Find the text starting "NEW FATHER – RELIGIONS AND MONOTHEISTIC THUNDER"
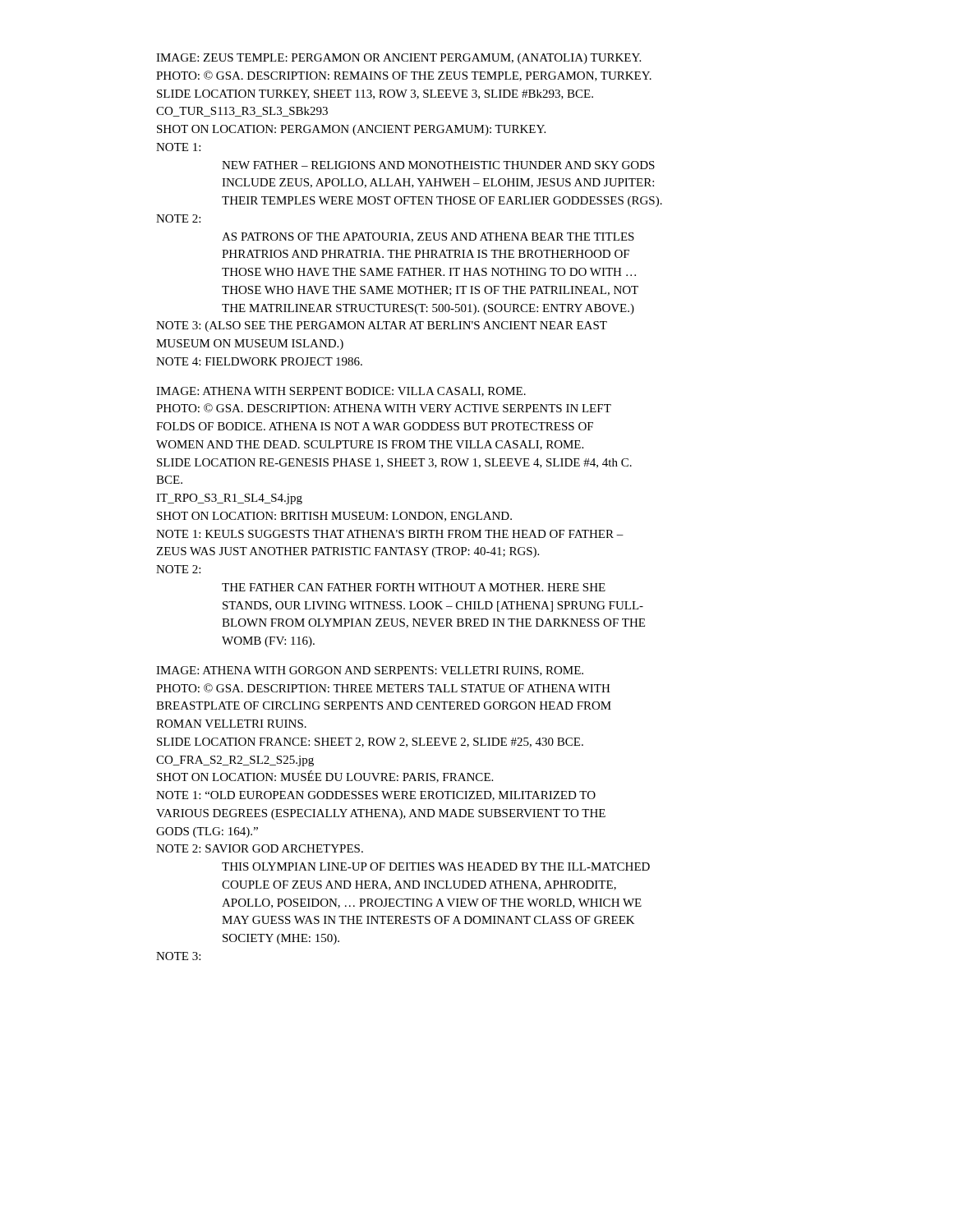 [442, 183]
